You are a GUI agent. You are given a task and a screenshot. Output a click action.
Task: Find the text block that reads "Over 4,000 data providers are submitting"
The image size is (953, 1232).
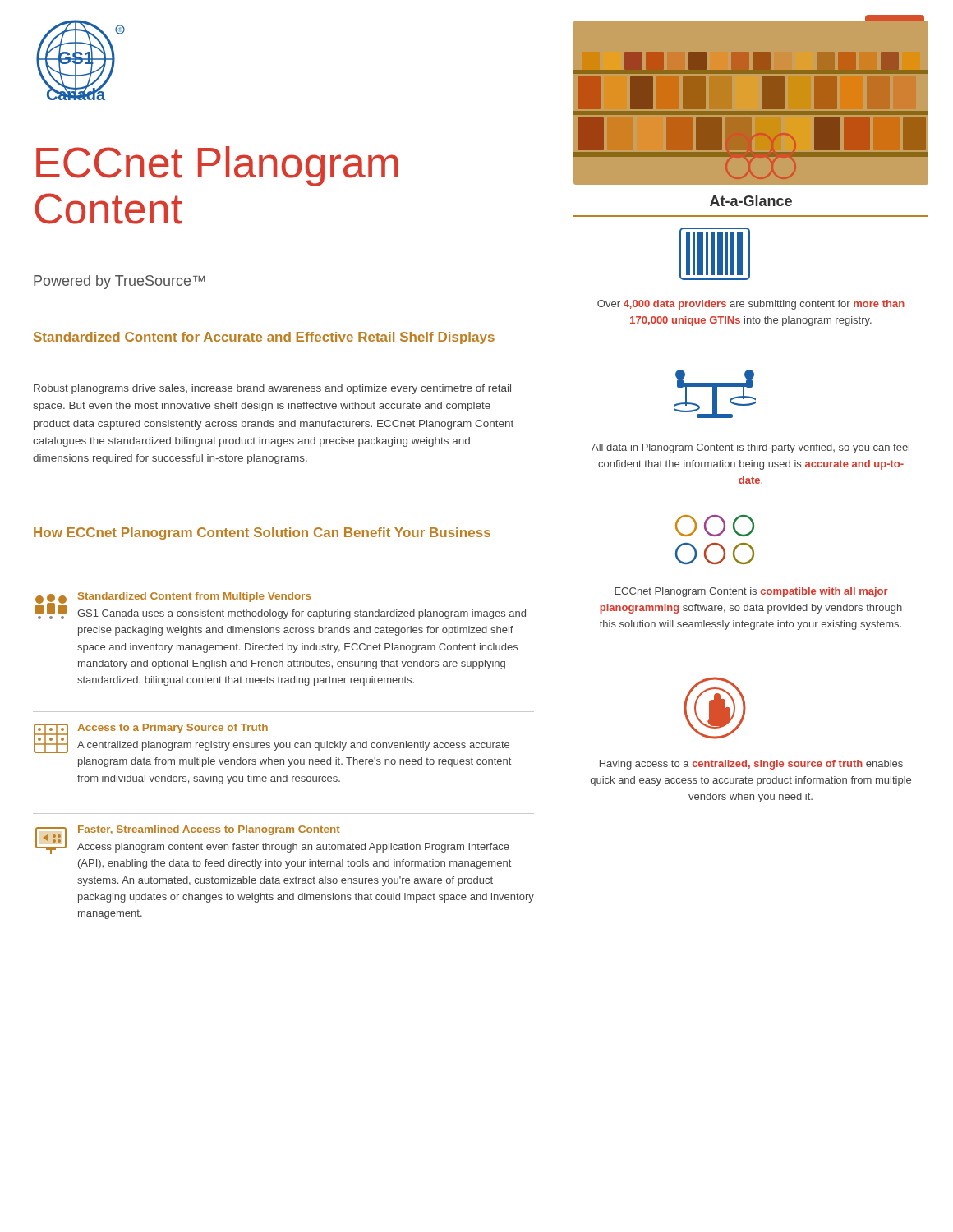(751, 312)
